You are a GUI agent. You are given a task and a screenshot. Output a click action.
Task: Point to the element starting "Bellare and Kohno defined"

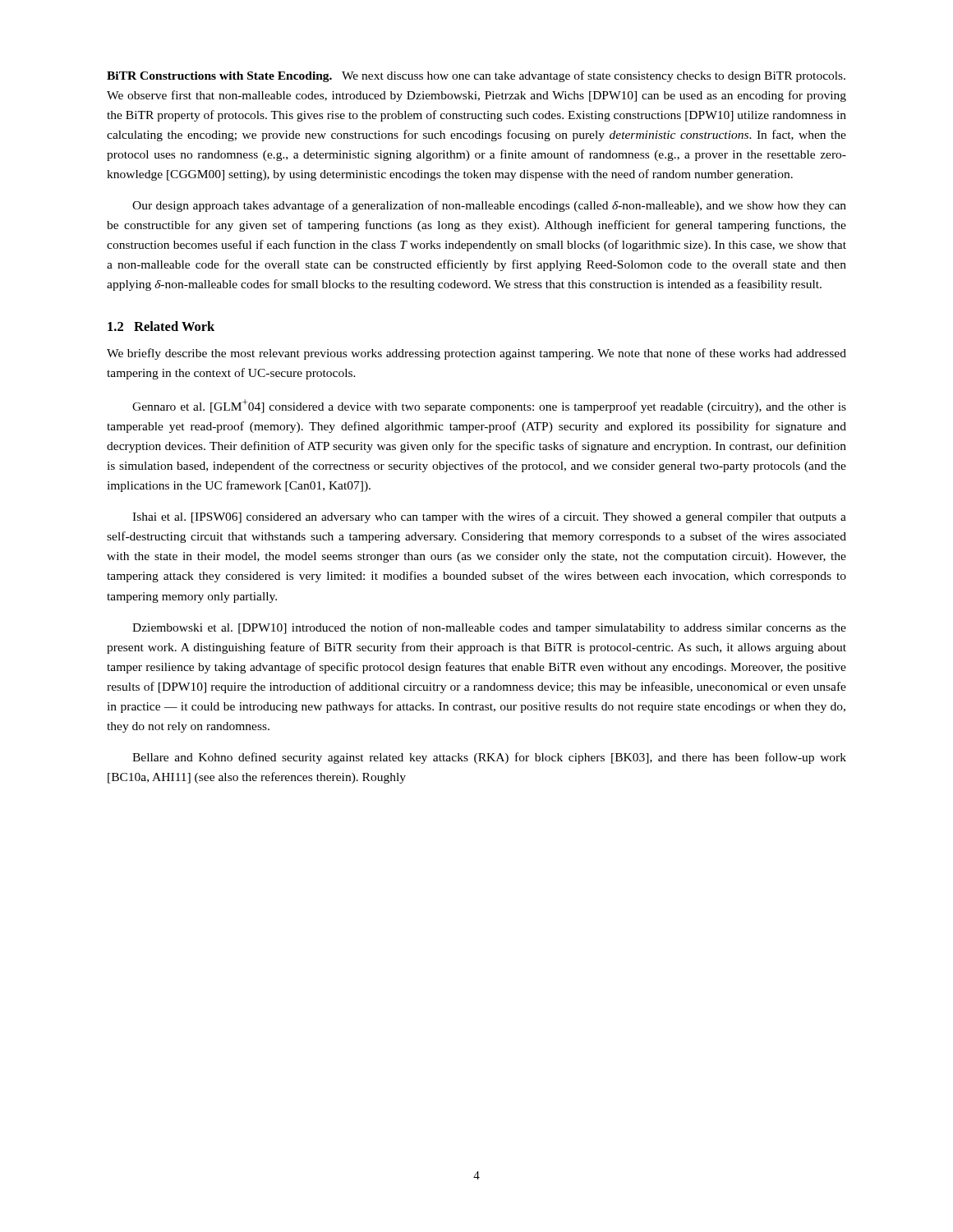tap(476, 767)
